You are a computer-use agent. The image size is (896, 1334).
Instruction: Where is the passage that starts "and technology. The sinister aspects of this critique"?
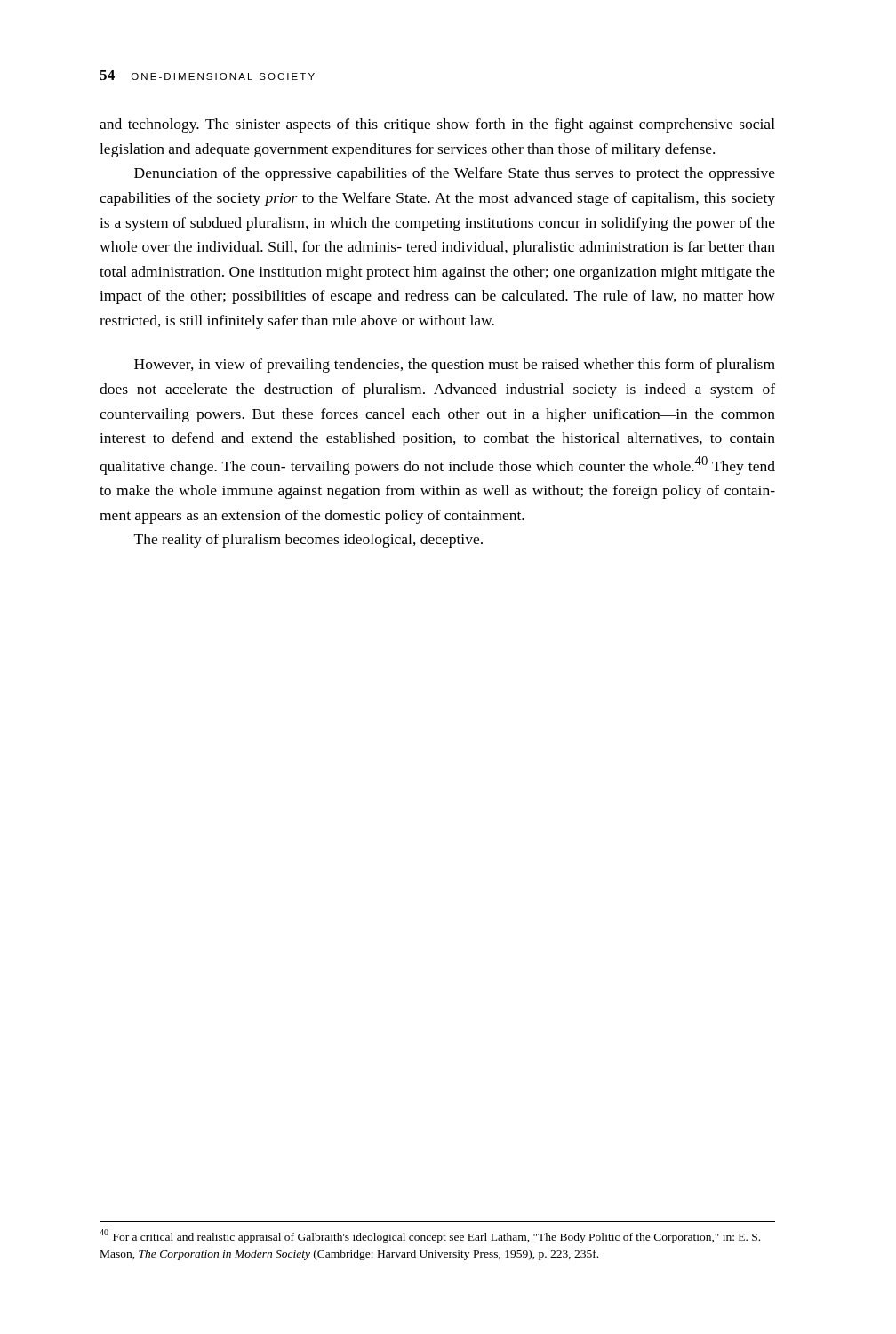(437, 332)
